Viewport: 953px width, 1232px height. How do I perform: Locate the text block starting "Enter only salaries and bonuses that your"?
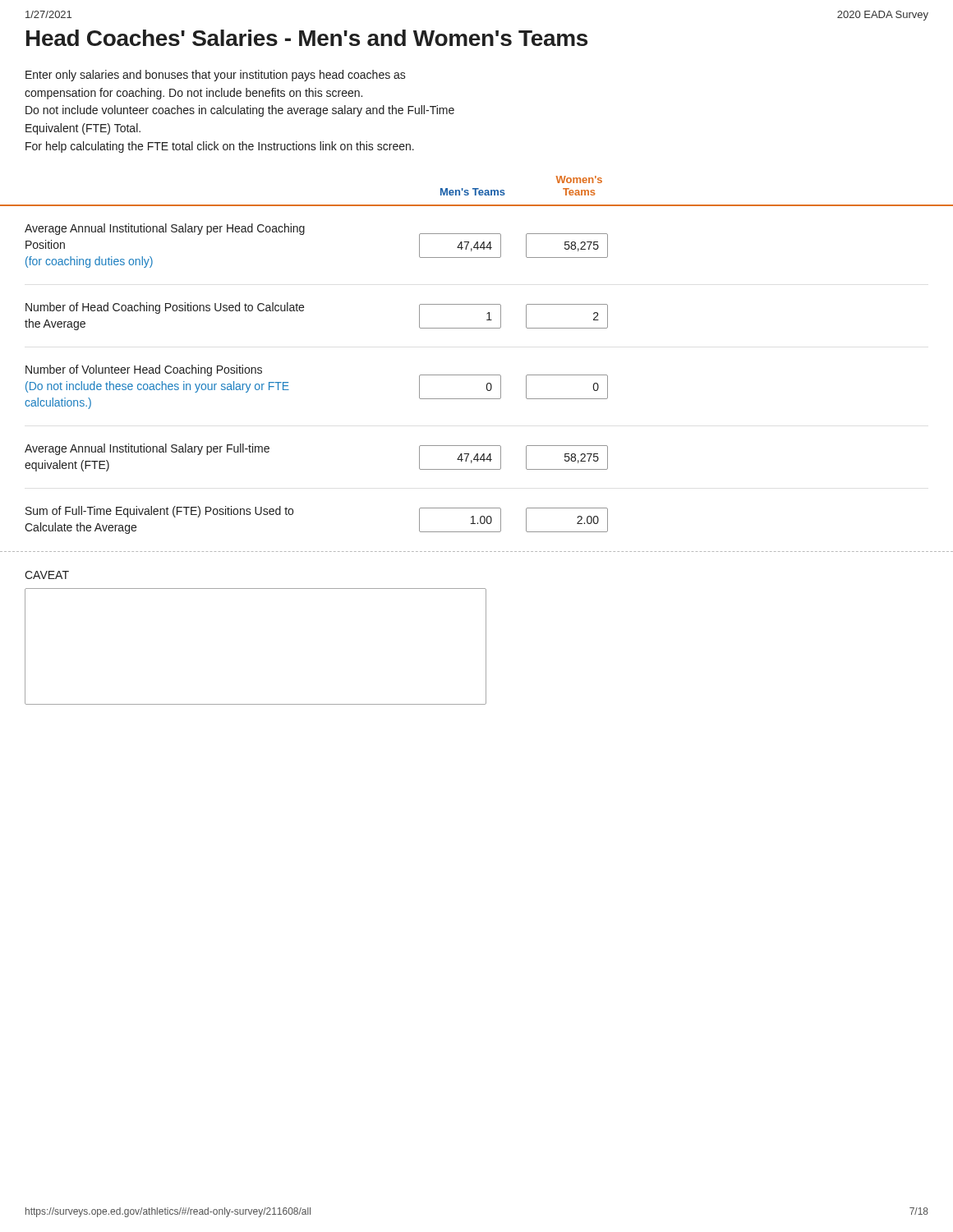(240, 110)
